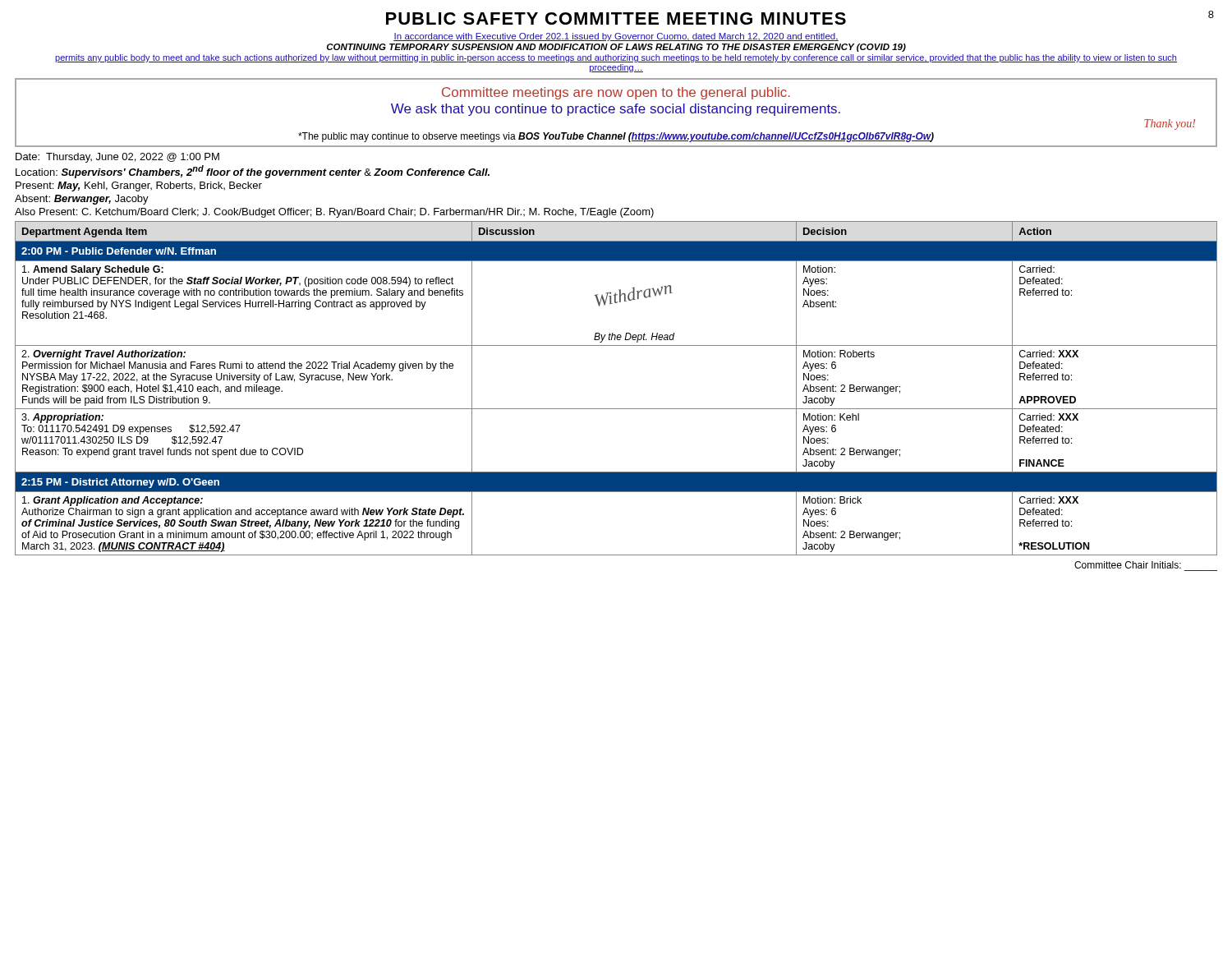This screenshot has width=1232, height=953.
Task: Locate the text block starting "PUBLIC SAFETY COMMITTEE MEETING MINUTES"
Action: pos(616,18)
